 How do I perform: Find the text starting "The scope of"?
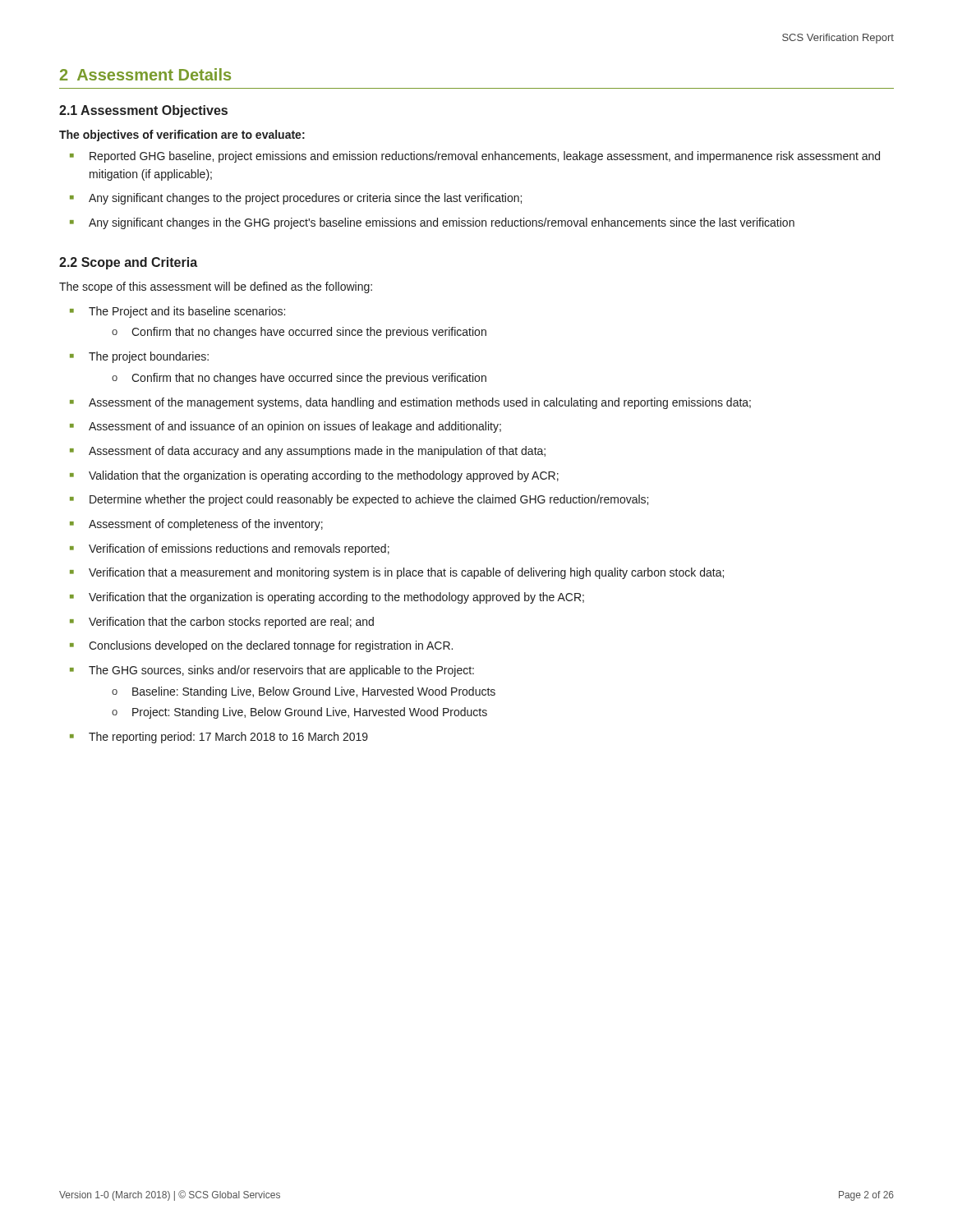click(x=216, y=286)
